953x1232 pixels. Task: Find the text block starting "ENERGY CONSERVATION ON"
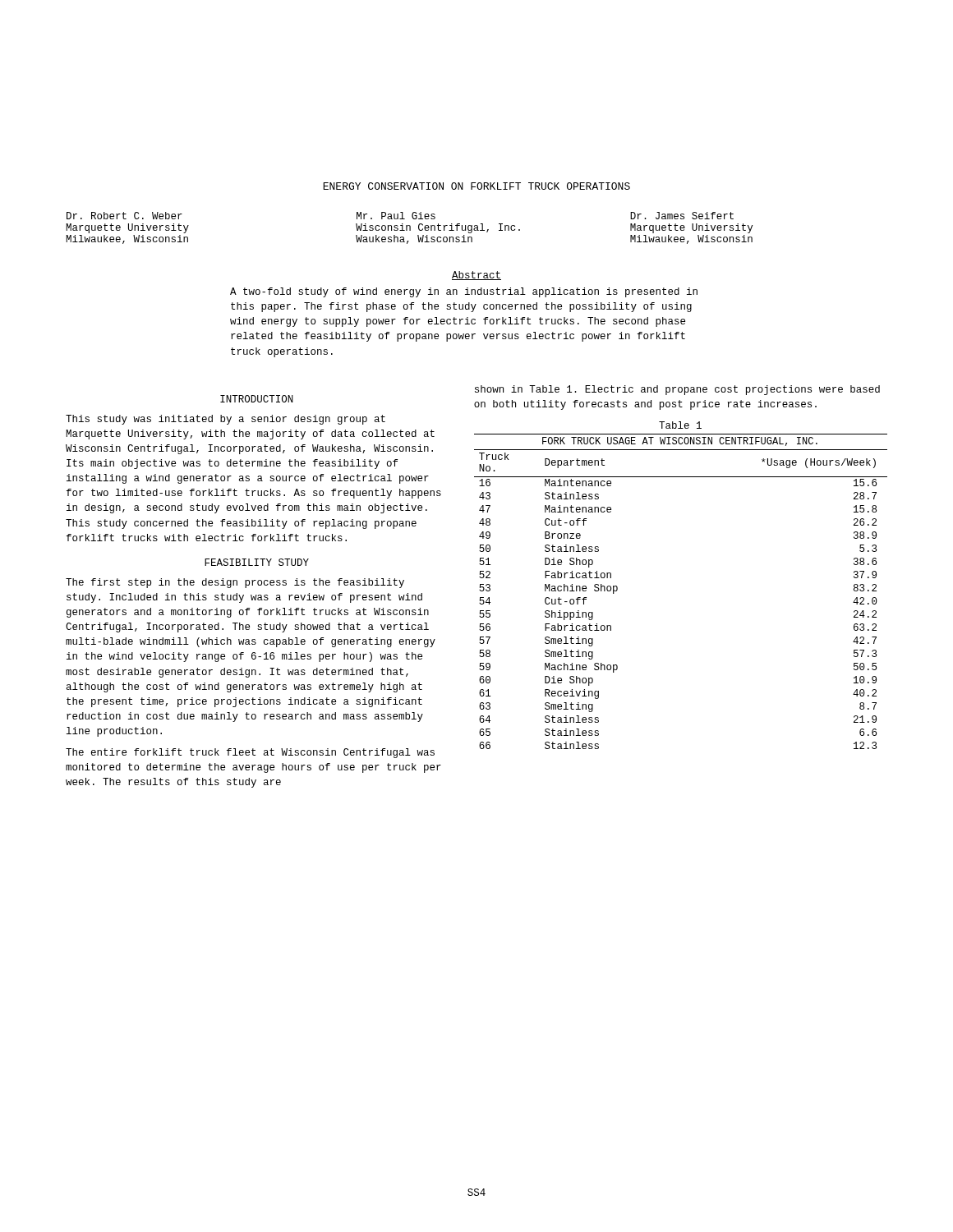(x=476, y=187)
